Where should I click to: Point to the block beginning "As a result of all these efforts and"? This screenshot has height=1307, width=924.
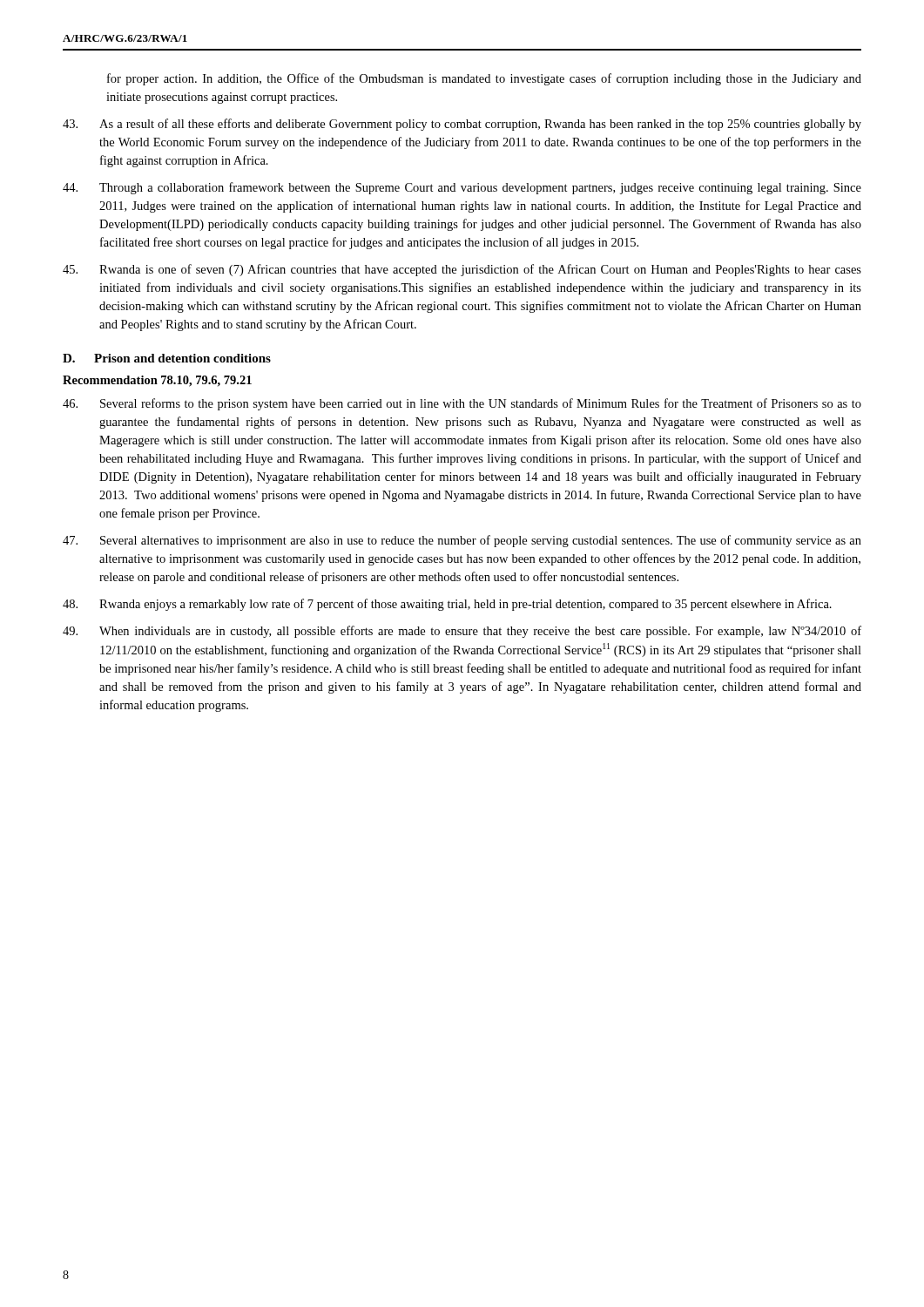click(462, 143)
